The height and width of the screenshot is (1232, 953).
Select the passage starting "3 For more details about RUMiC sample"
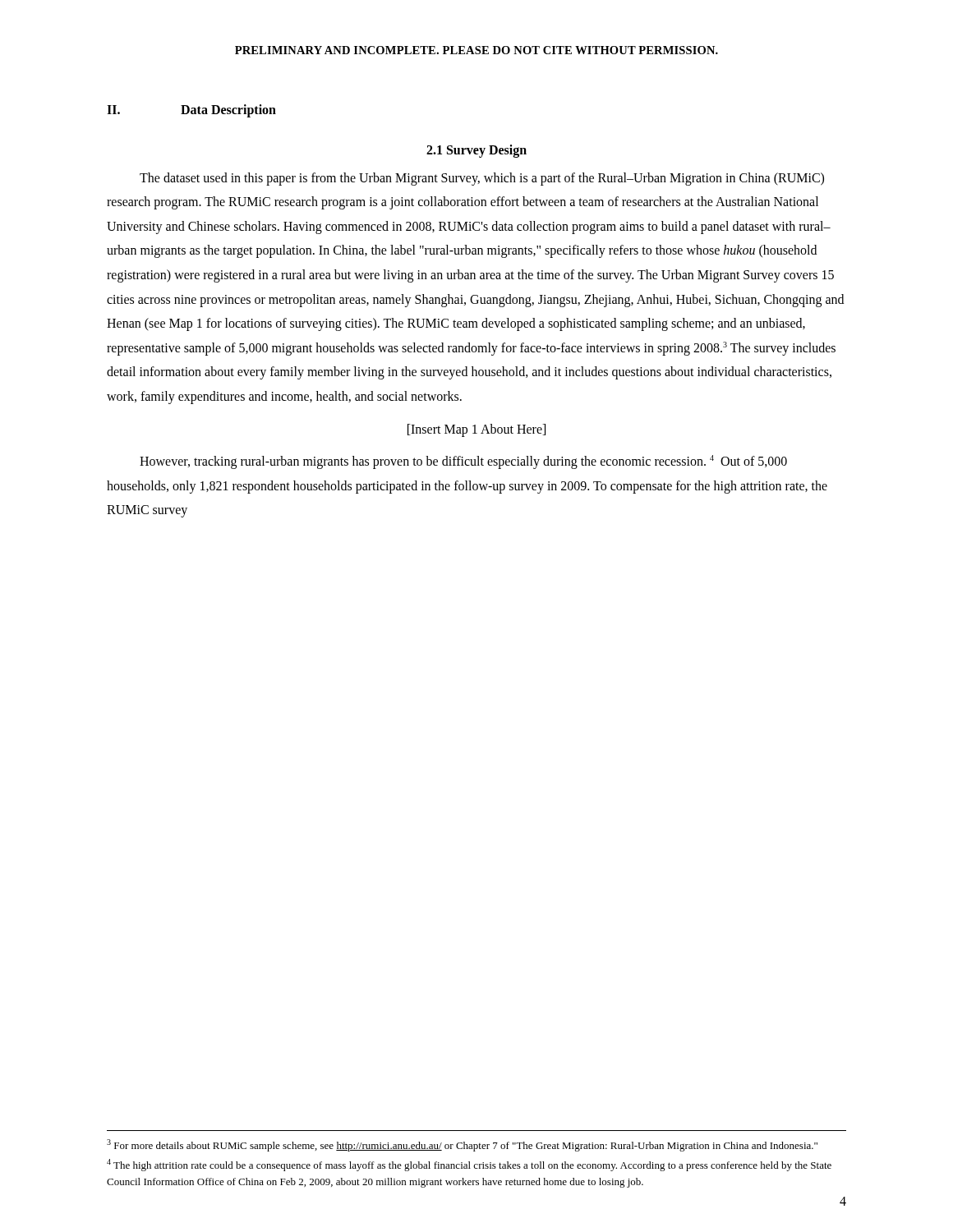tap(462, 1145)
